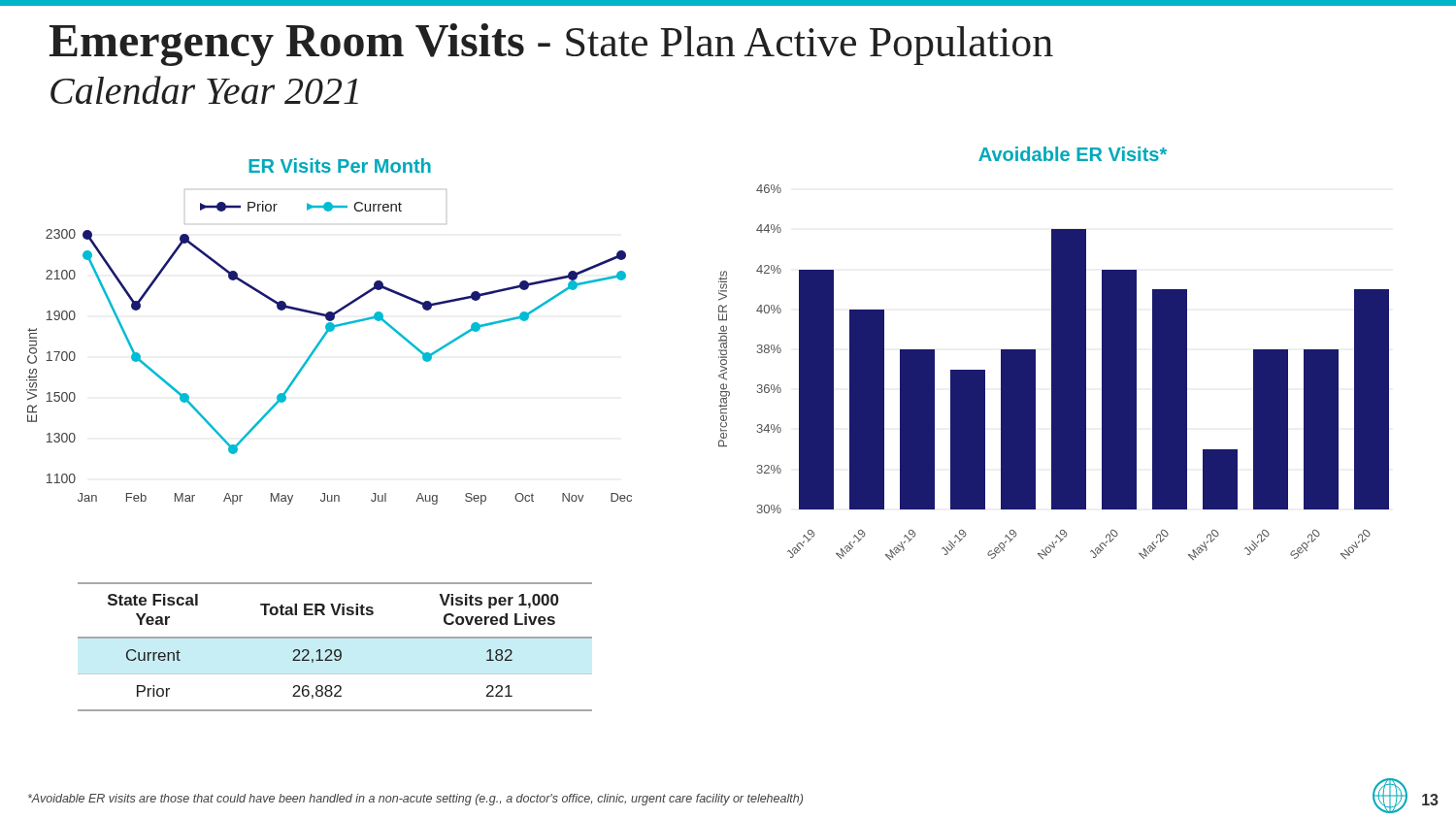Click on the title with the text "Emergency Room Visits - State"
This screenshot has height=819, width=1456.
pyautogui.click(x=551, y=63)
